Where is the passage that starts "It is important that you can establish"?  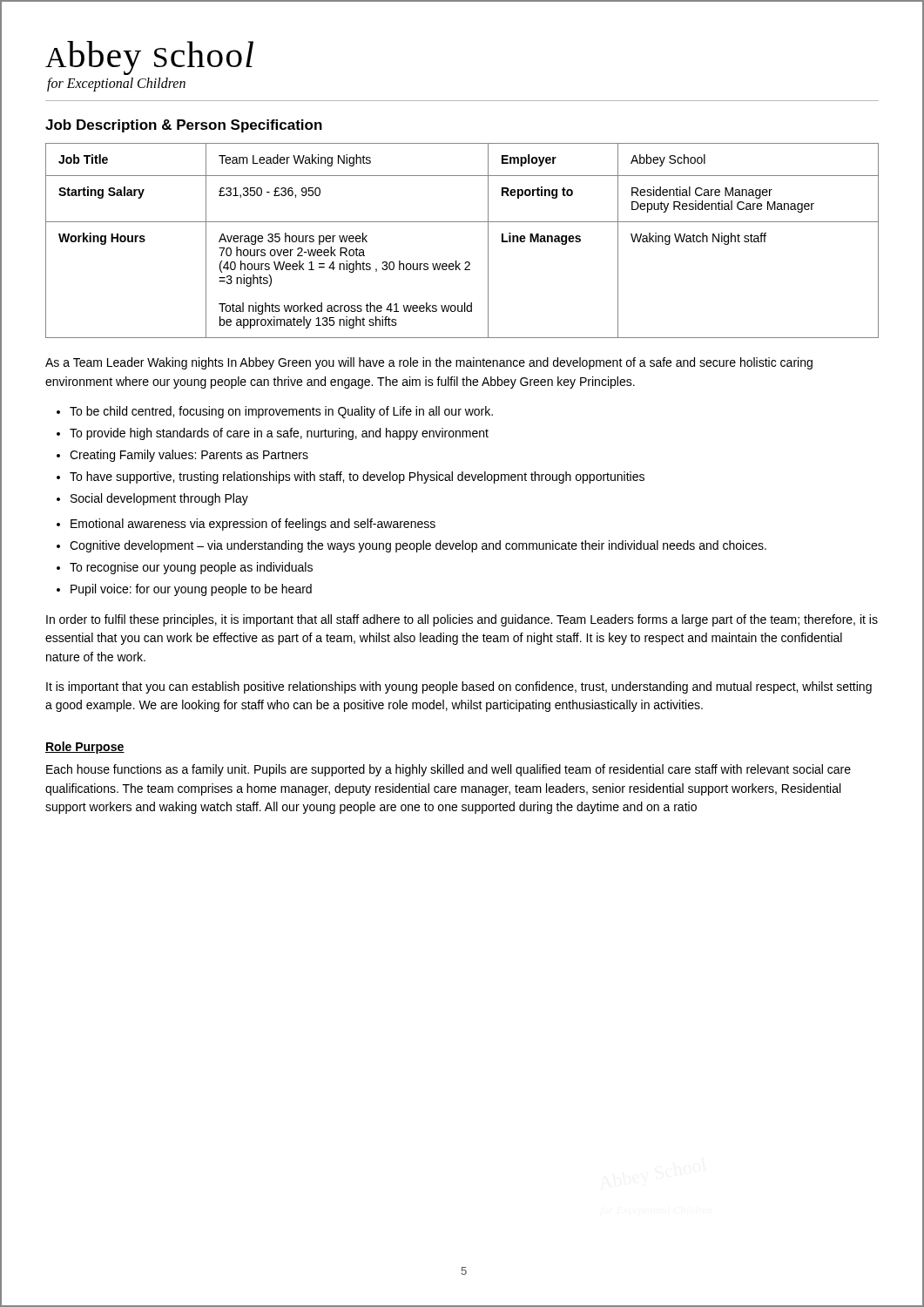tap(459, 696)
